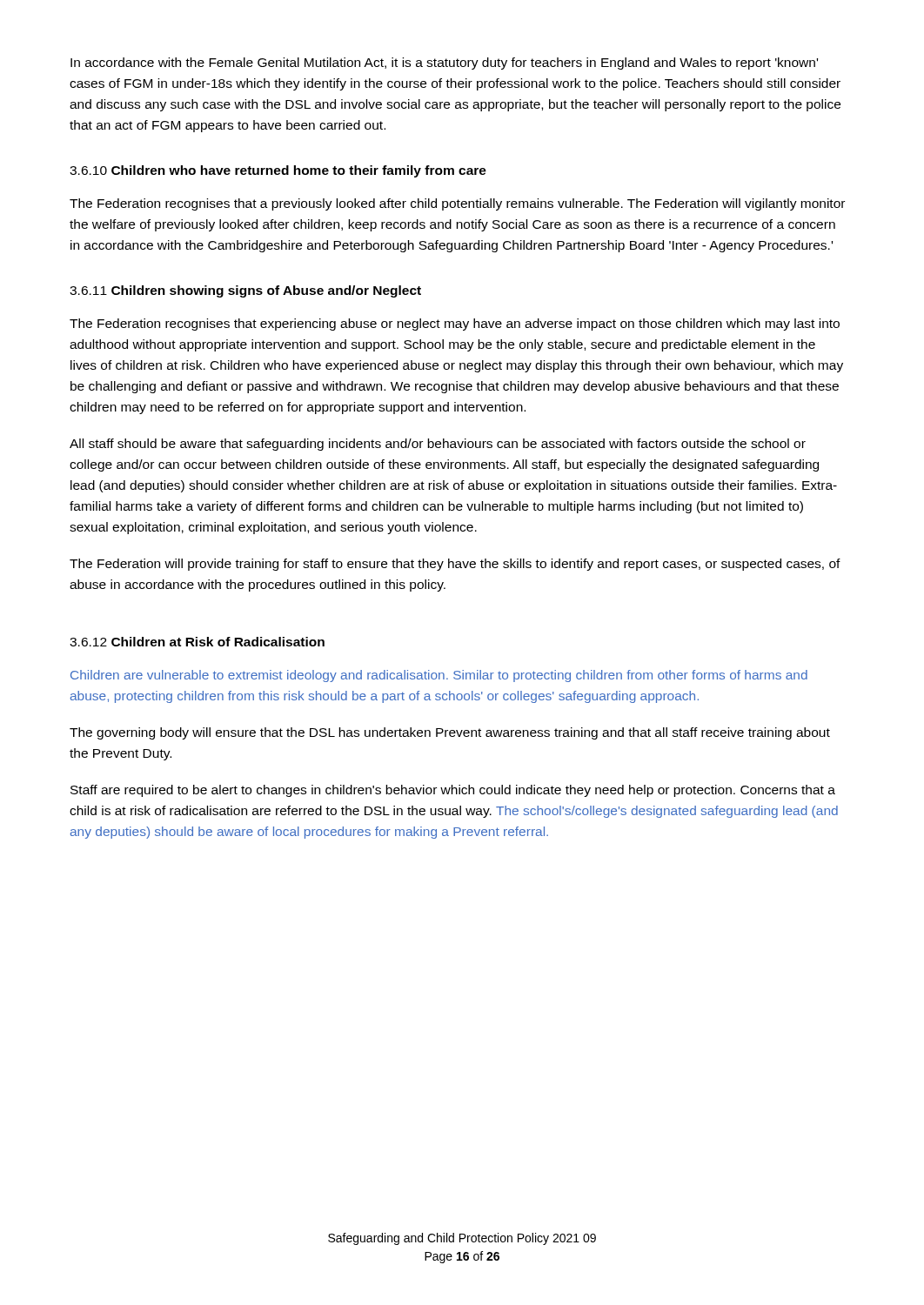This screenshot has width=924, height=1305.
Task: Find the text block with the text "Children are vulnerable to extremist ideology"
Action: pyautogui.click(x=439, y=685)
